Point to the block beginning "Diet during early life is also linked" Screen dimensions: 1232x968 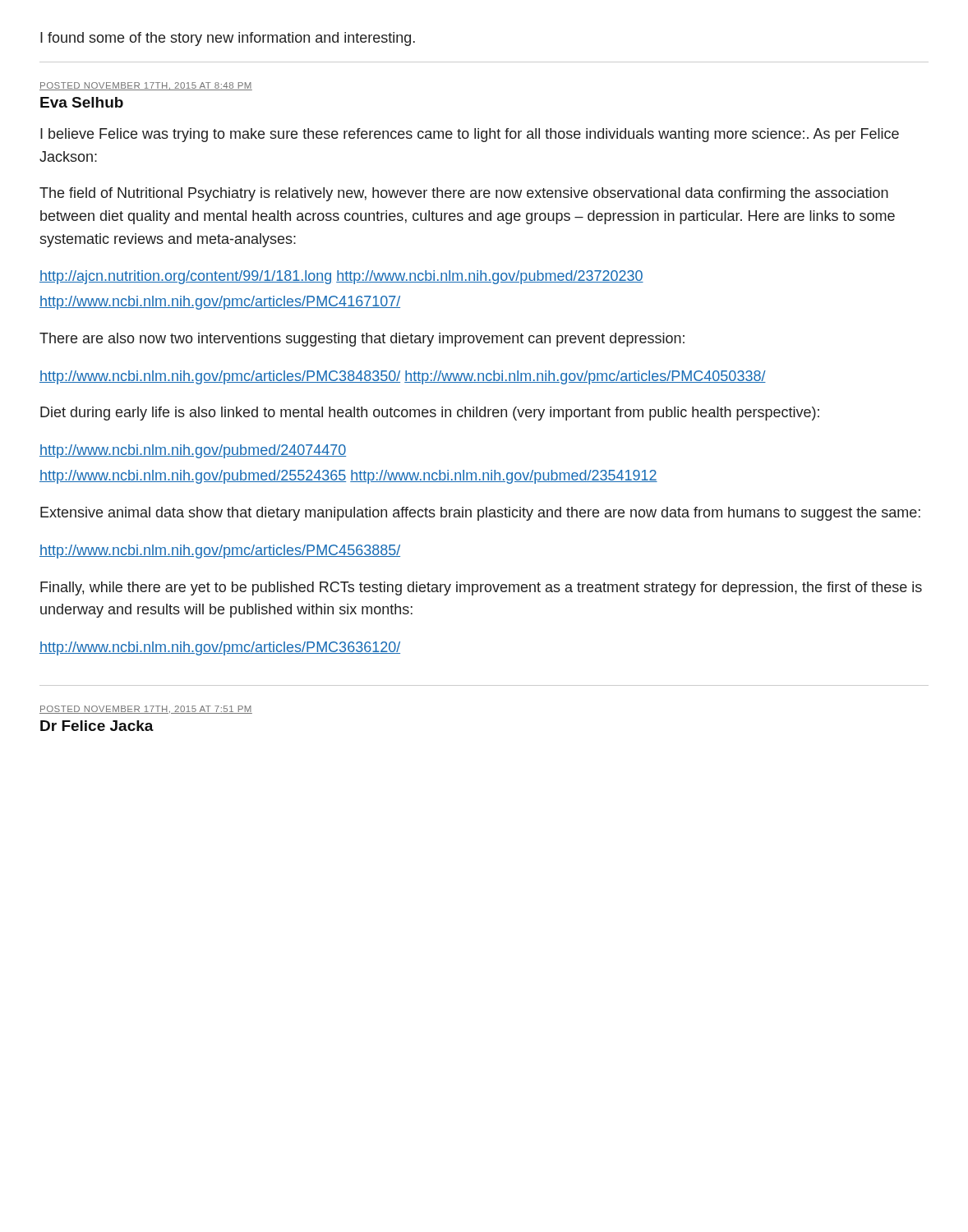430,412
